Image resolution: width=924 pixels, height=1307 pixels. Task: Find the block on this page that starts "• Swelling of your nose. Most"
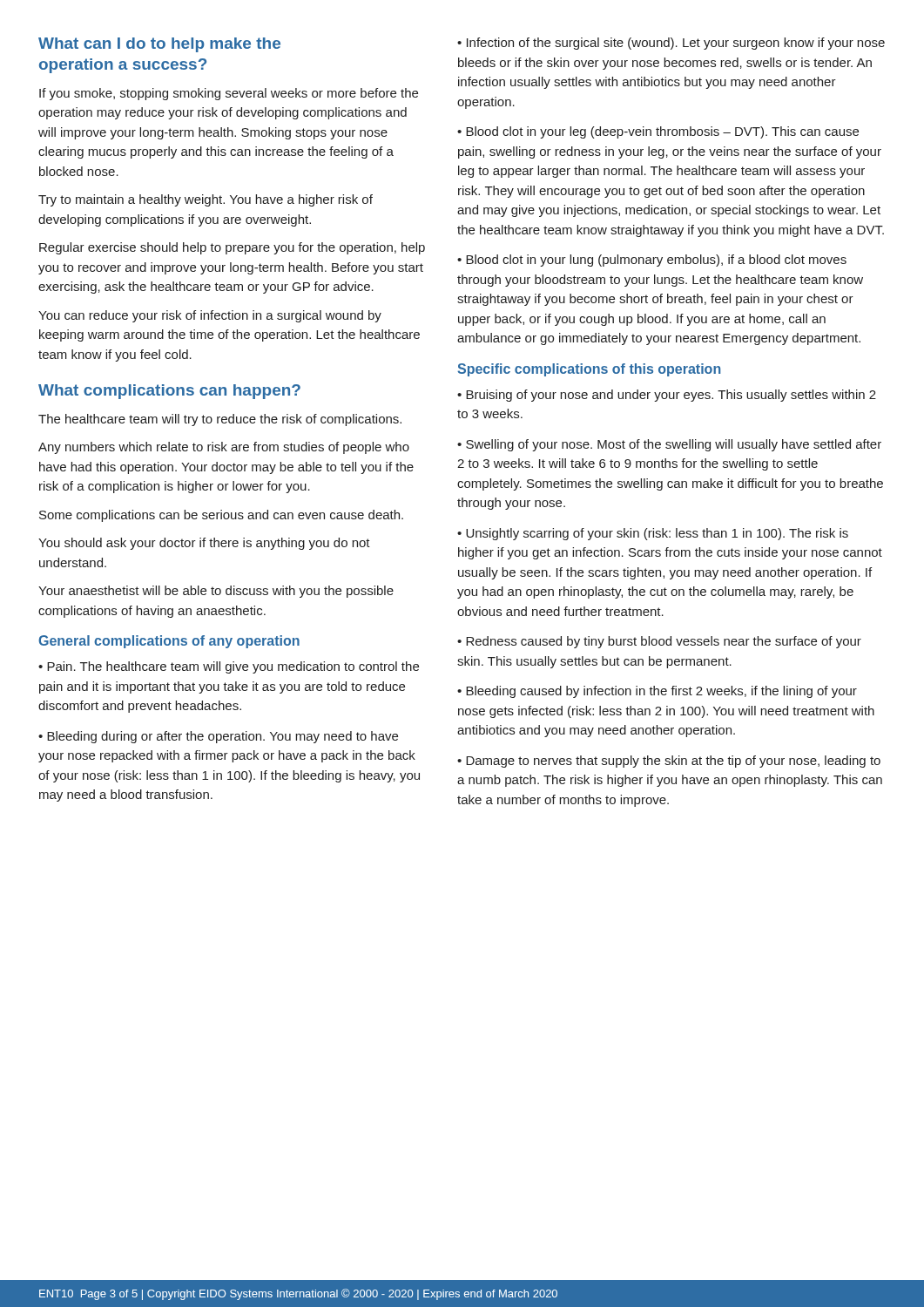(x=670, y=473)
